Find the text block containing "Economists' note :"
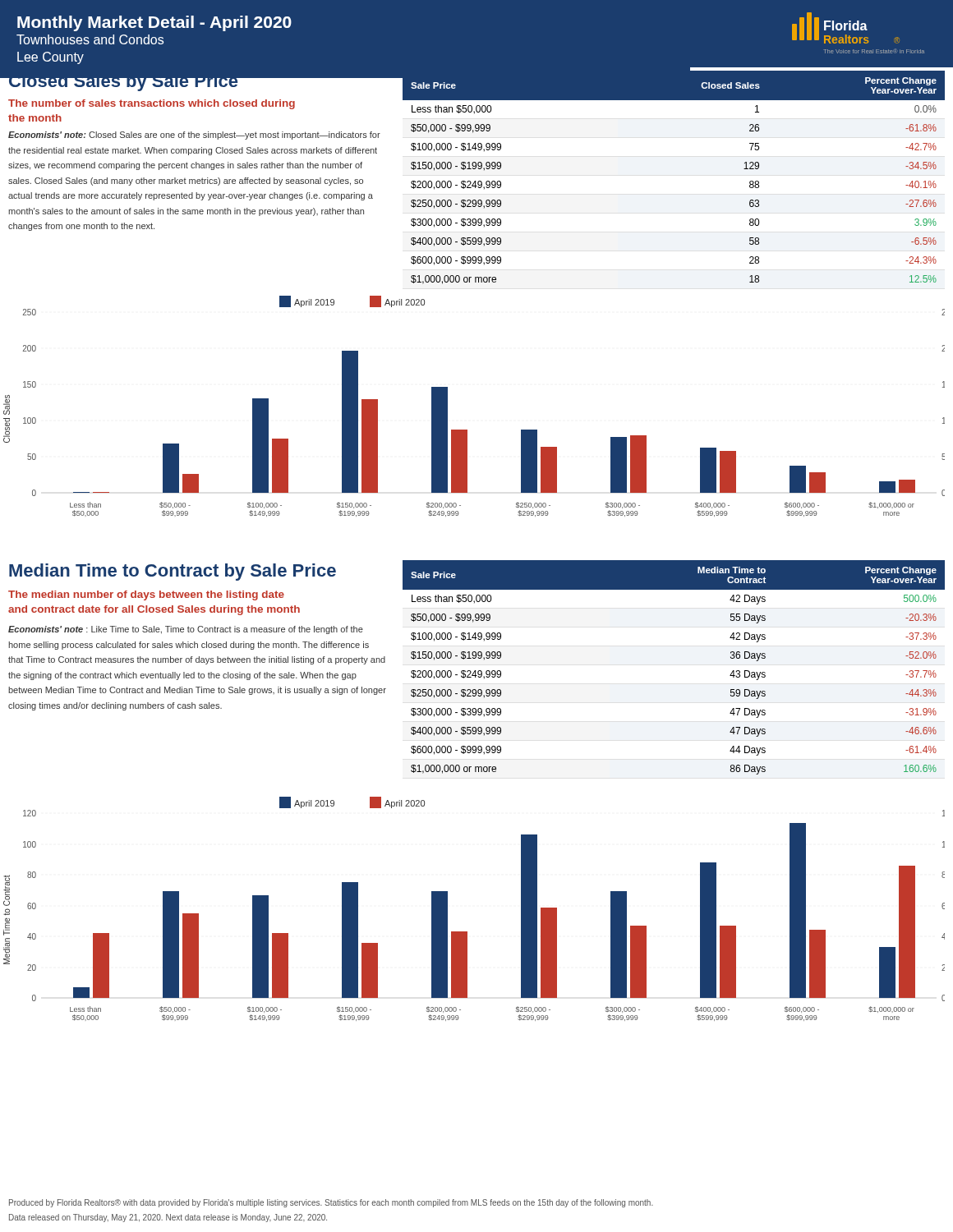 pos(197,667)
